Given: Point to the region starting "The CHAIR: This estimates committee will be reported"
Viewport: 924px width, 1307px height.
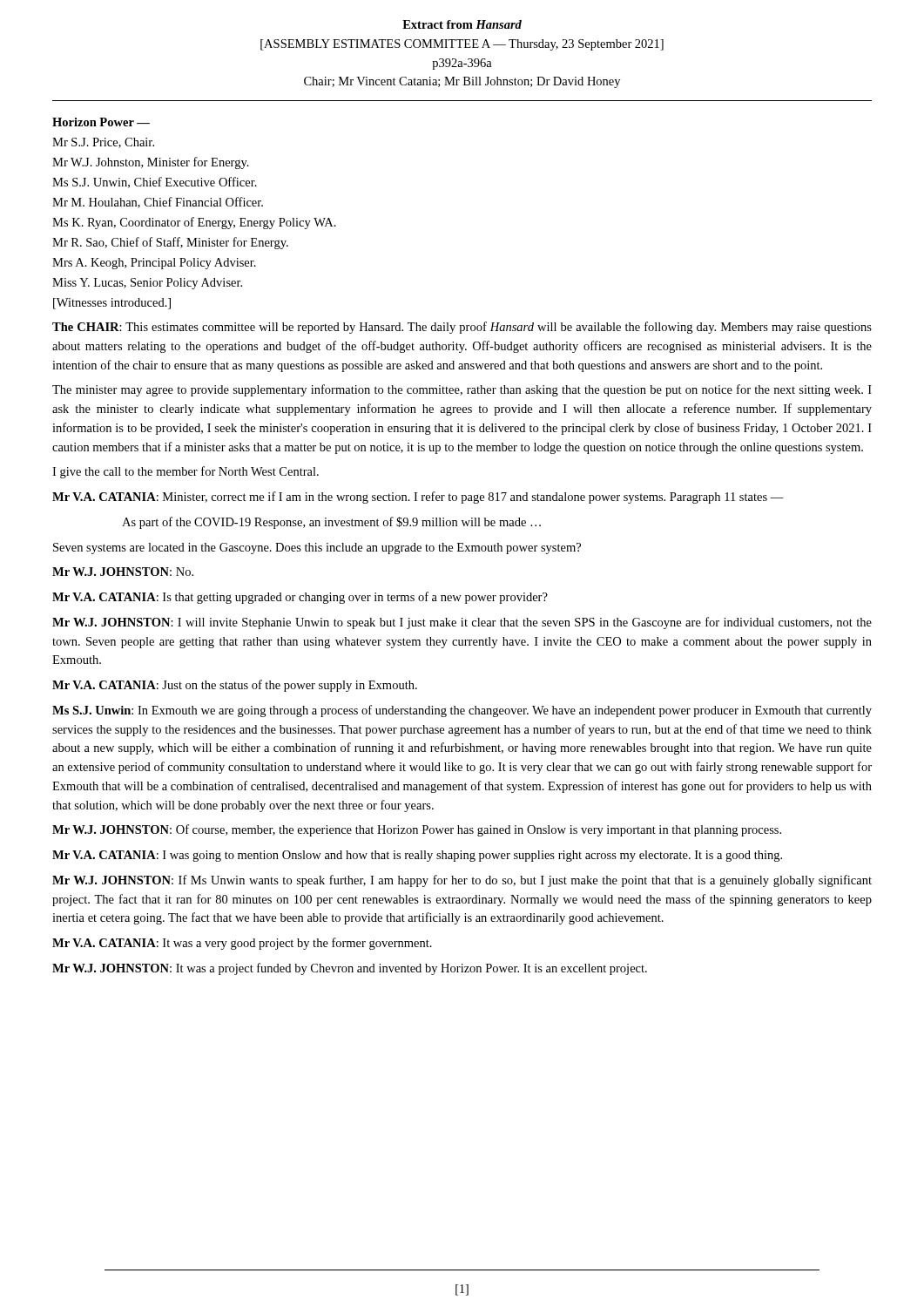Looking at the screenshot, I should click(462, 346).
